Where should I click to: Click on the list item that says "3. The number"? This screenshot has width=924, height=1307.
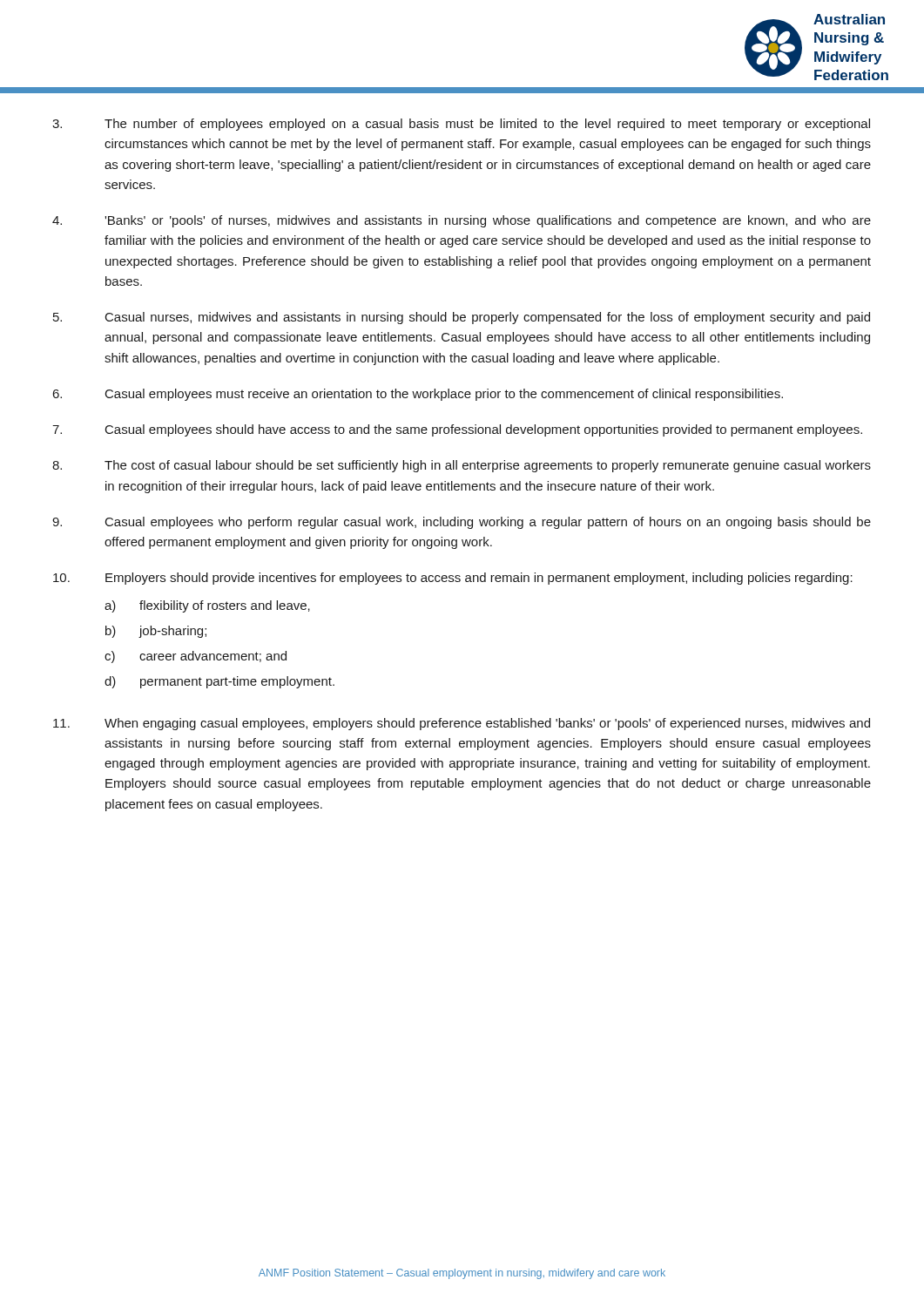[x=462, y=154]
